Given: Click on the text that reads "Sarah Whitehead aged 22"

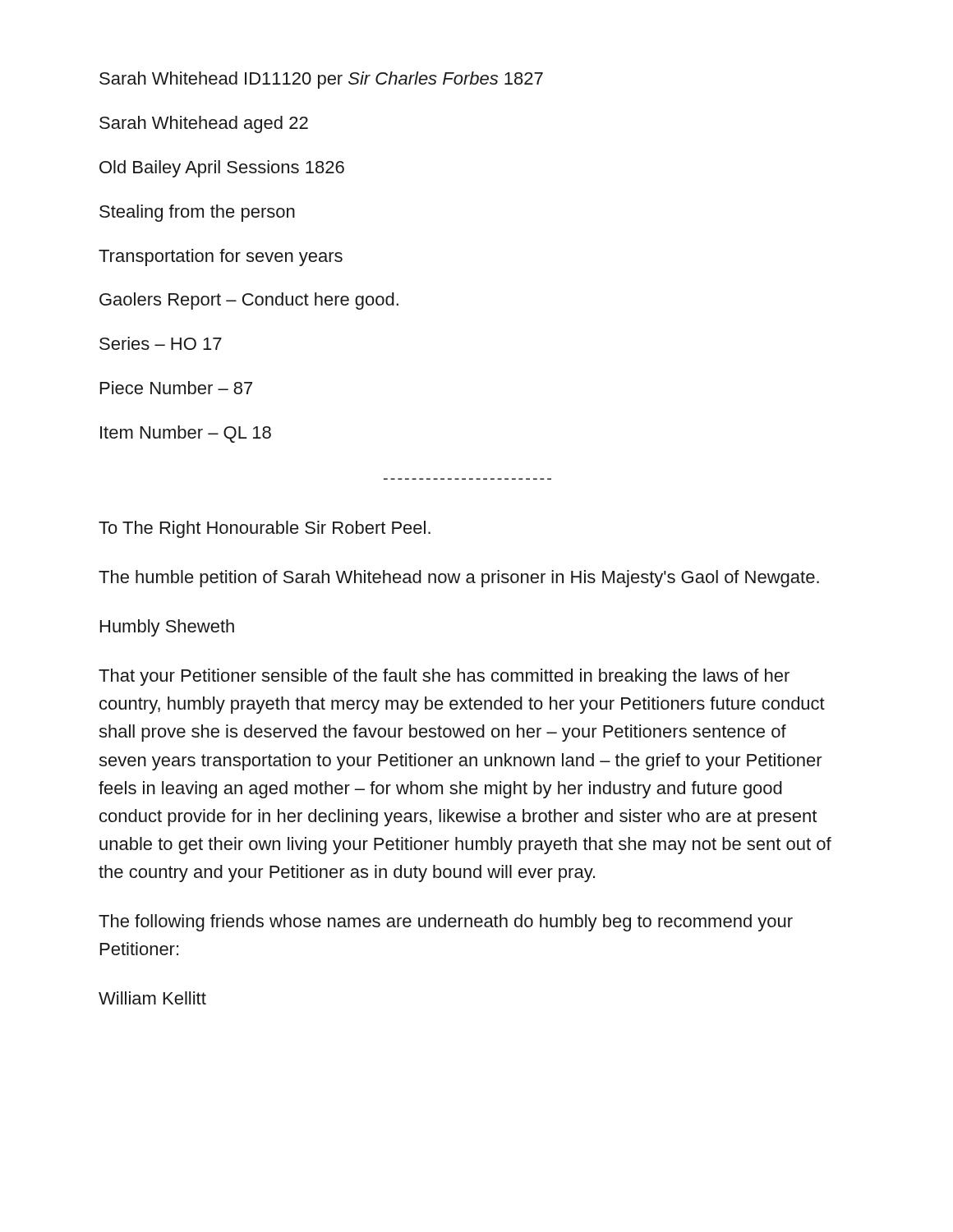Looking at the screenshot, I should tap(204, 123).
